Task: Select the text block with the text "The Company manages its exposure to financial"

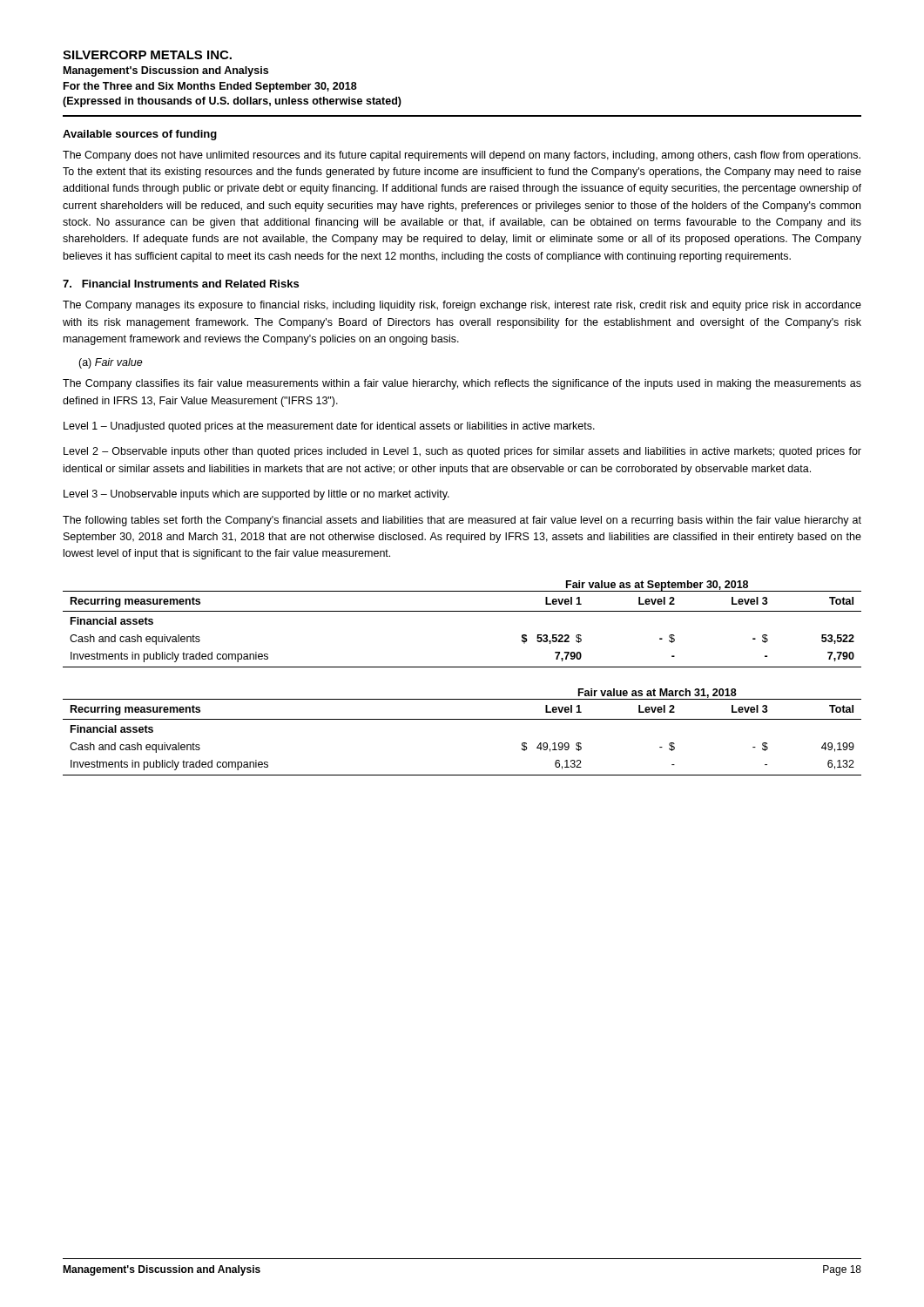Action: 462,322
